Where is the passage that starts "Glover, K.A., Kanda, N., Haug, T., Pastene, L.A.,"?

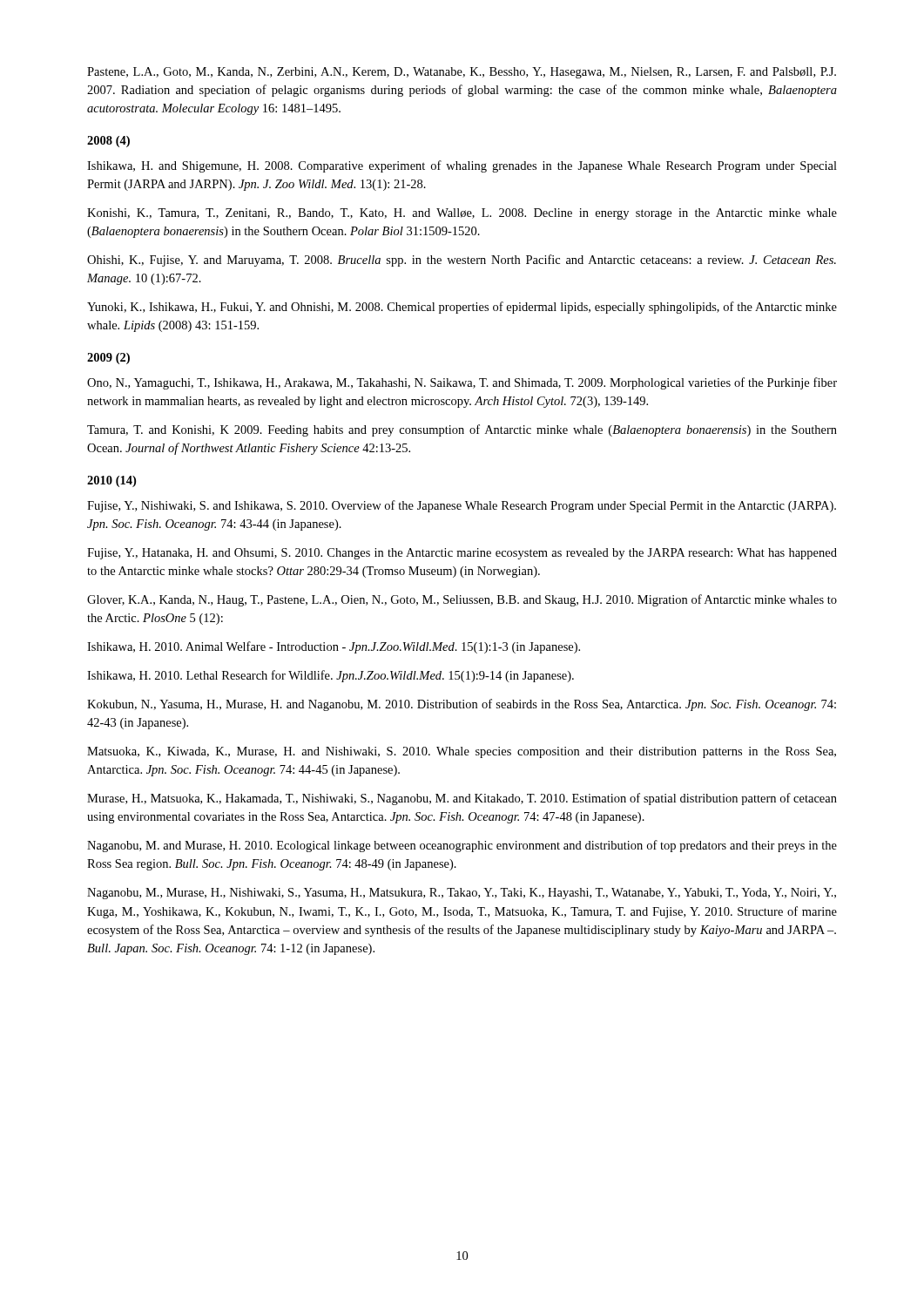(462, 609)
